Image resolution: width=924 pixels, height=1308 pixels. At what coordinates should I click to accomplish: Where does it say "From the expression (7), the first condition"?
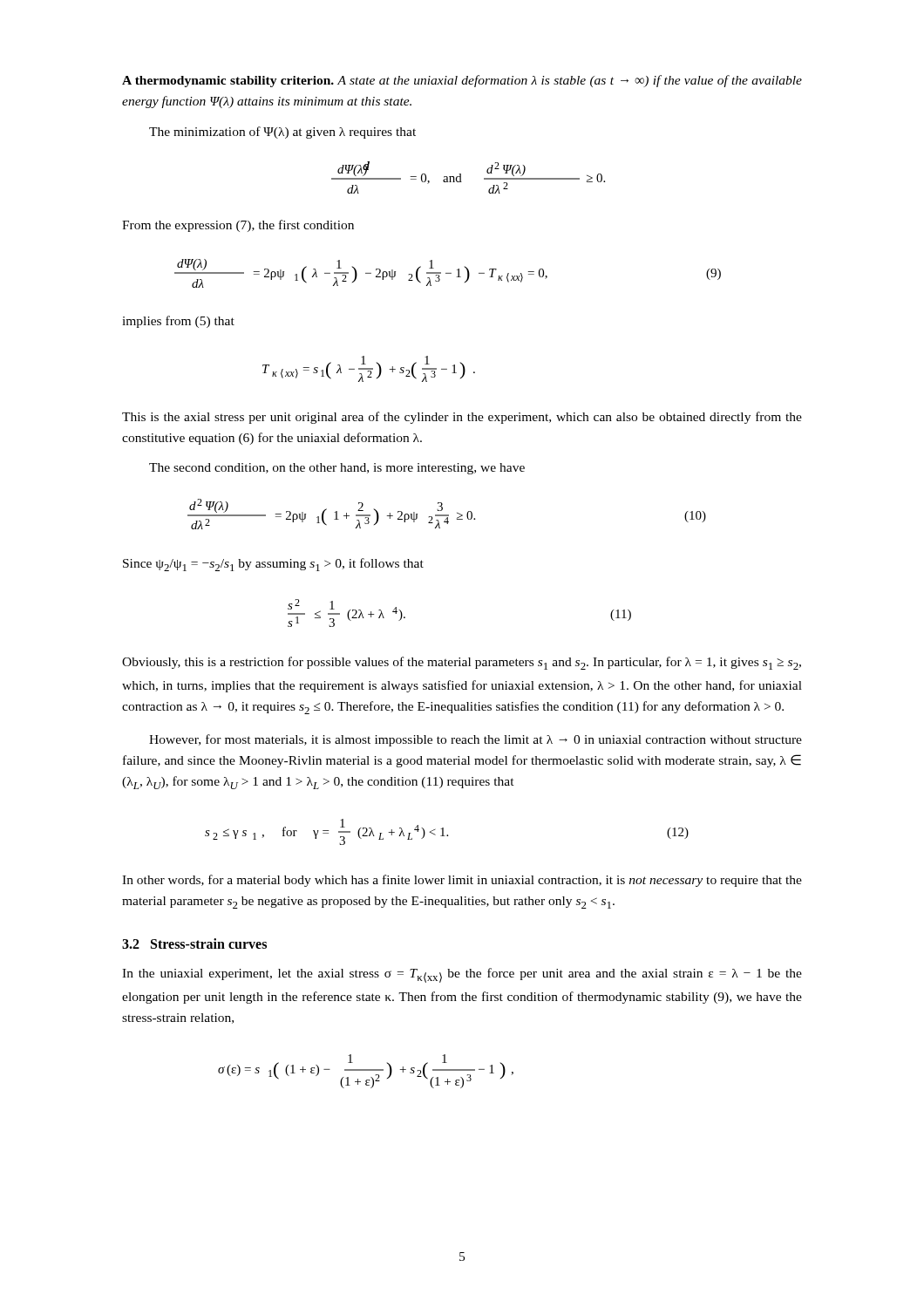point(238,226)
